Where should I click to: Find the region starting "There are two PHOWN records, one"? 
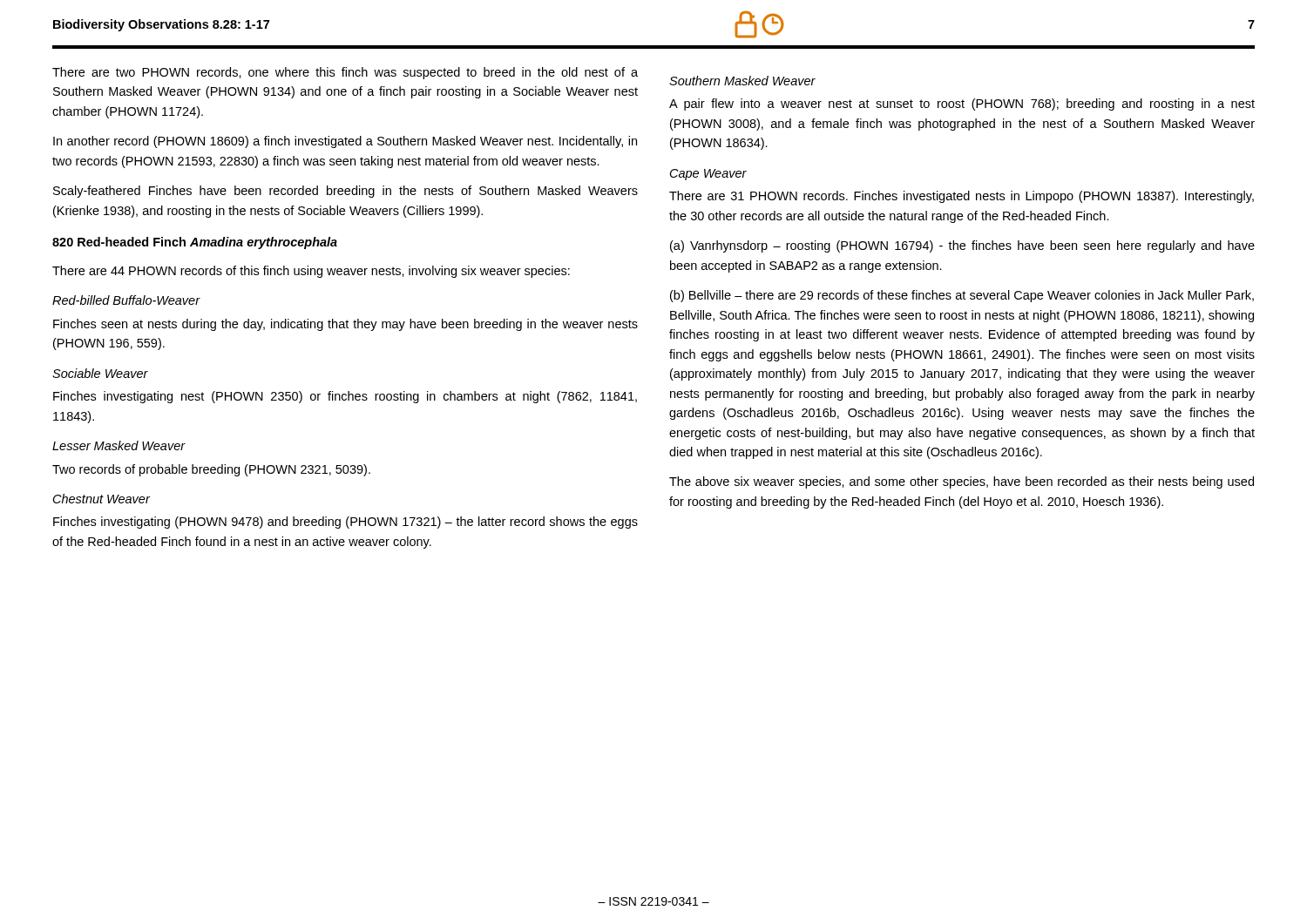point(345,92)
